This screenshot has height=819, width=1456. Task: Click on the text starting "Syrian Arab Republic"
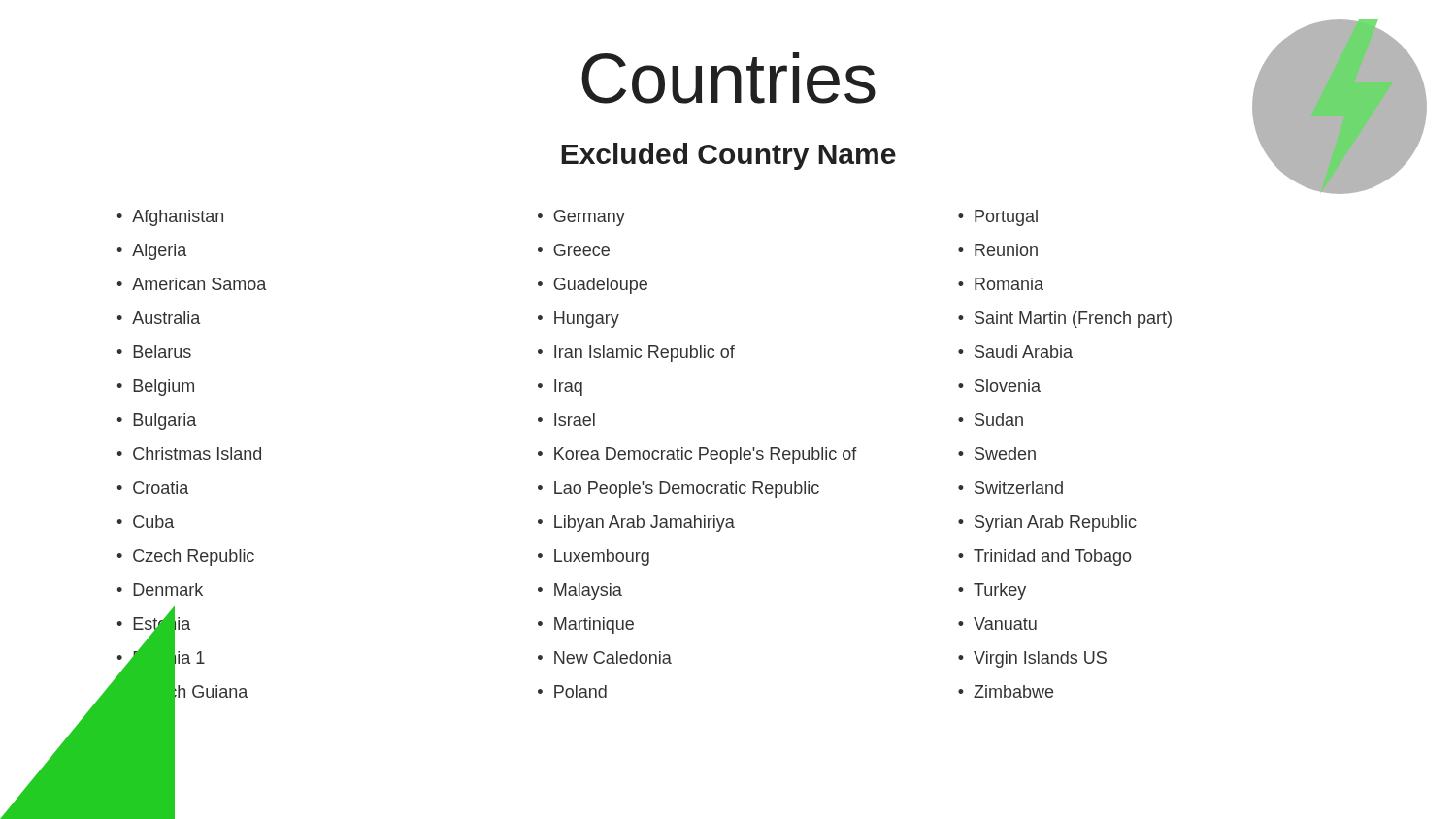click(x=1055, y=522)
